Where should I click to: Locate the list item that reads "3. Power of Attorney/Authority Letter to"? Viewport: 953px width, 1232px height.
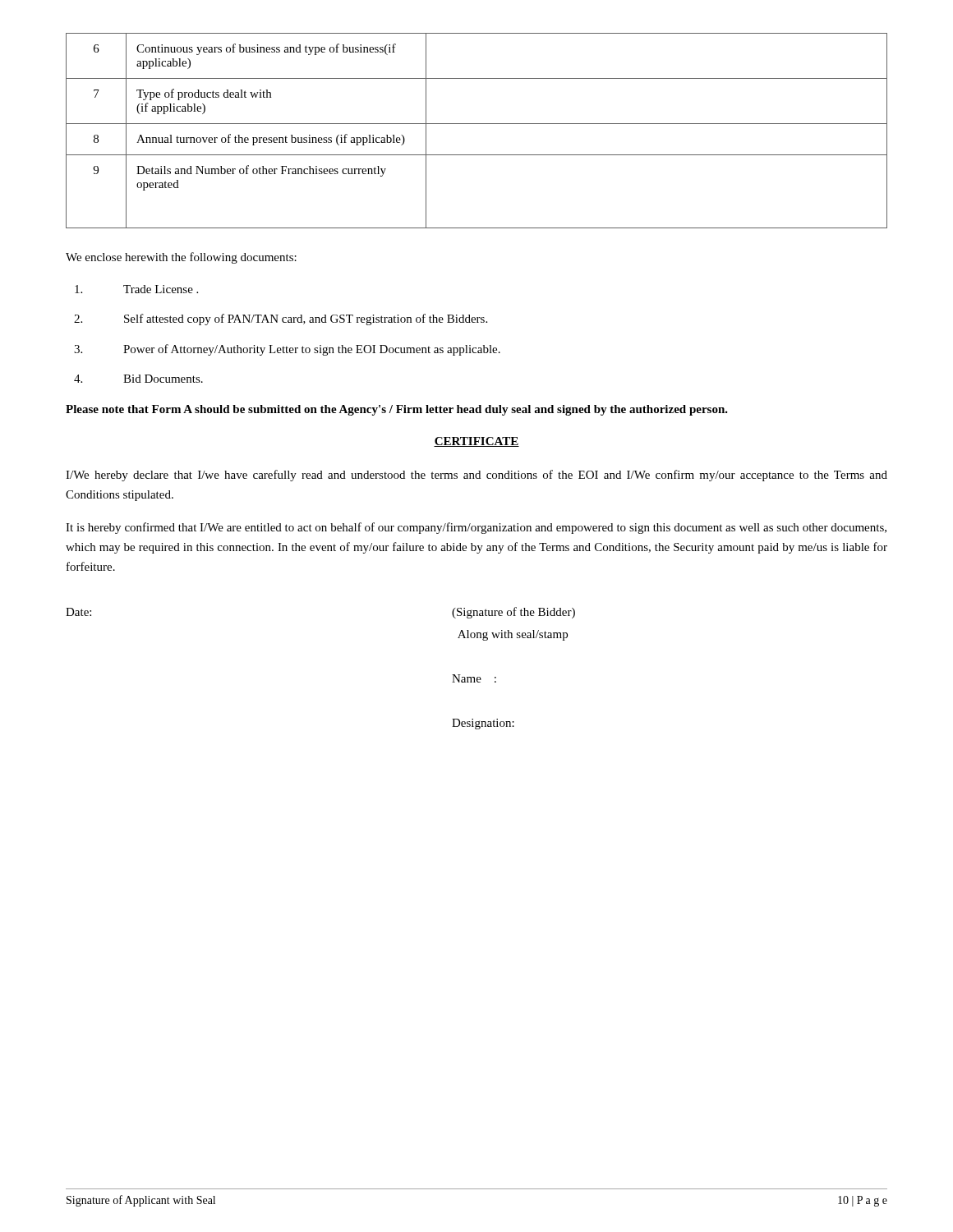(x=476, y=349)
